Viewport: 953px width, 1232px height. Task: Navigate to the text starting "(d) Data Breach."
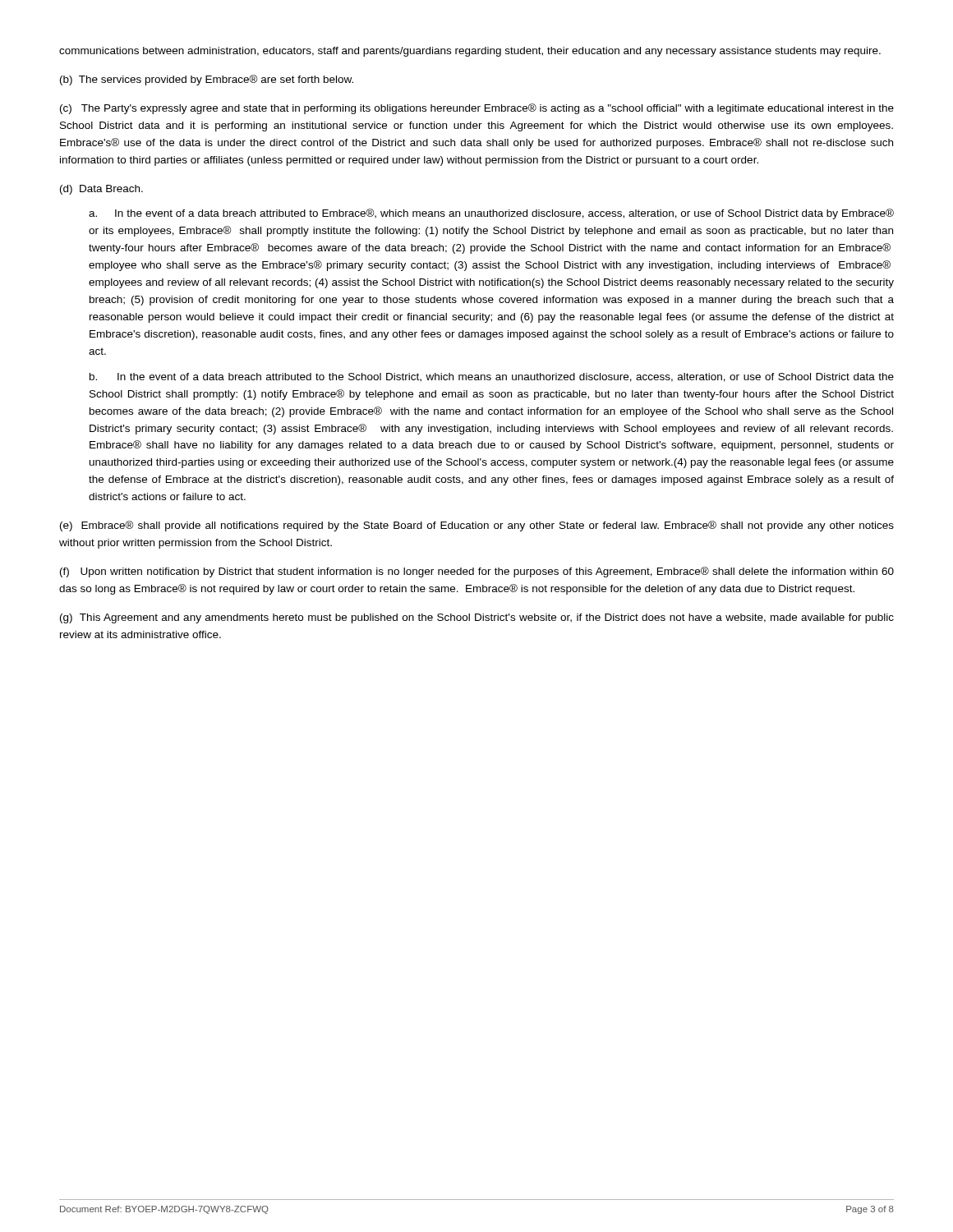[x=101, y=188]
